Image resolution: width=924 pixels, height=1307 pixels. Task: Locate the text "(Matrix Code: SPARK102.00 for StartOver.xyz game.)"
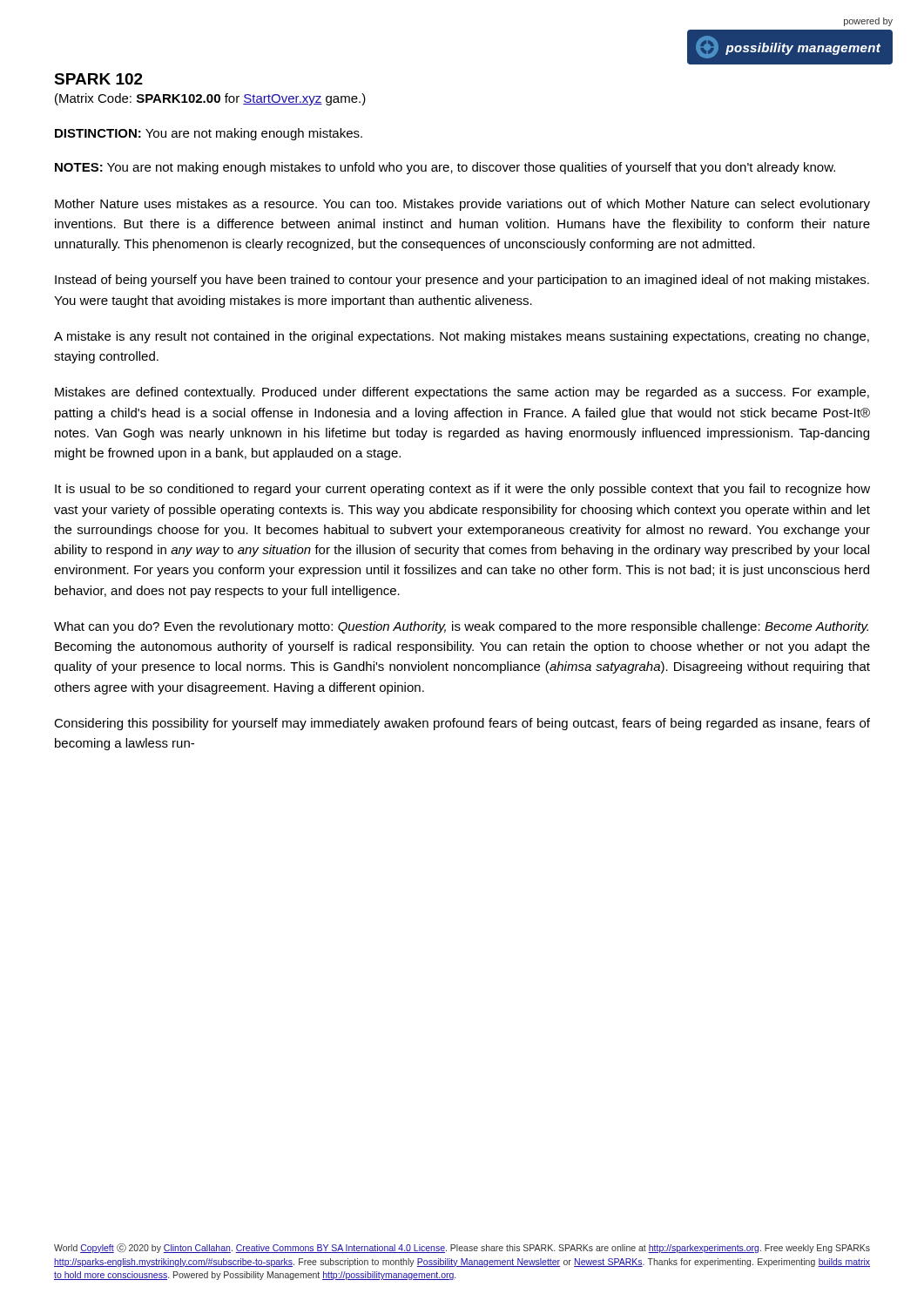click(210, 98)
